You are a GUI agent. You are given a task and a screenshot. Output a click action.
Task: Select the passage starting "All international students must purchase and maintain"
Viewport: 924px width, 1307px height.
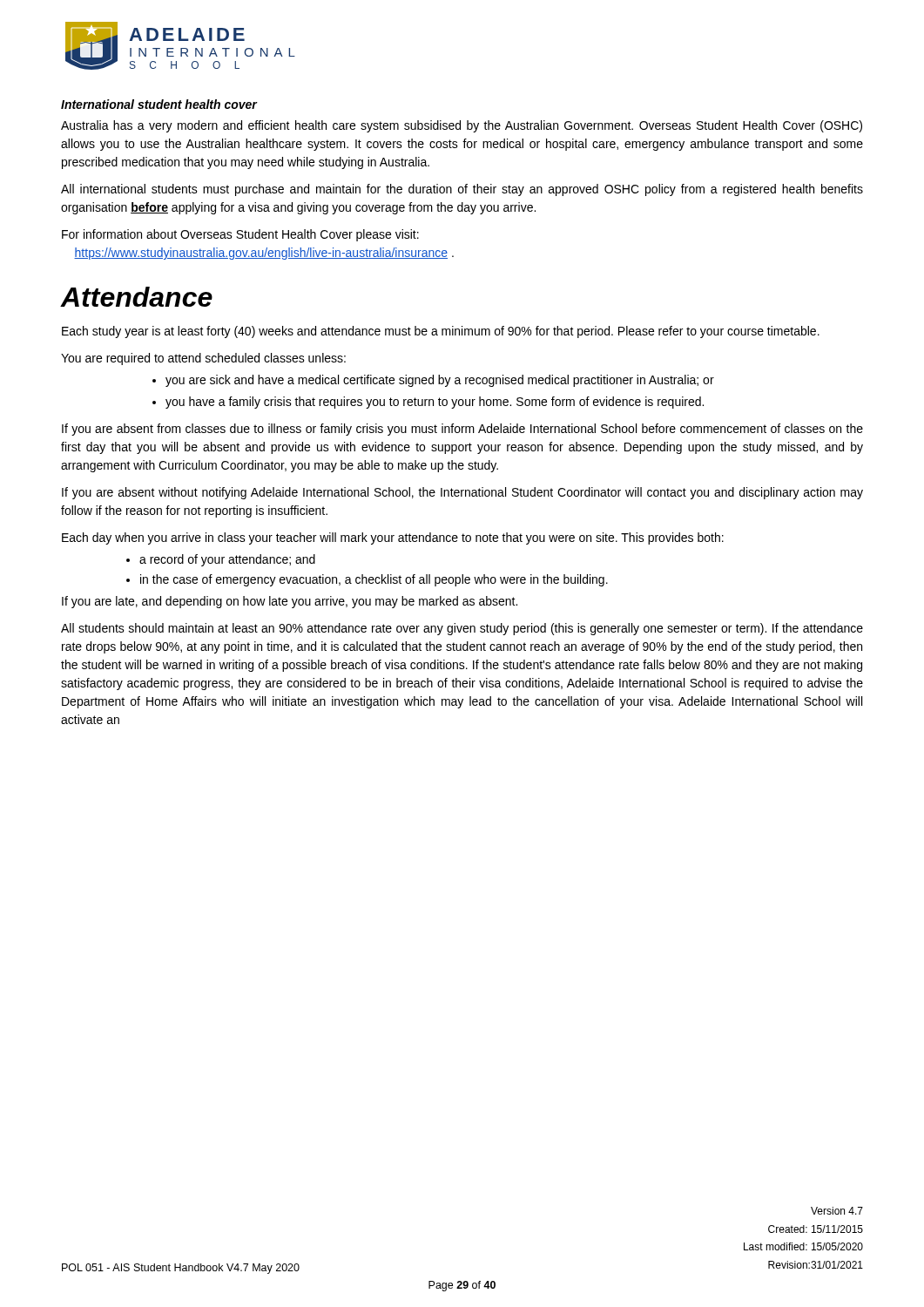[x=462, y=198]
